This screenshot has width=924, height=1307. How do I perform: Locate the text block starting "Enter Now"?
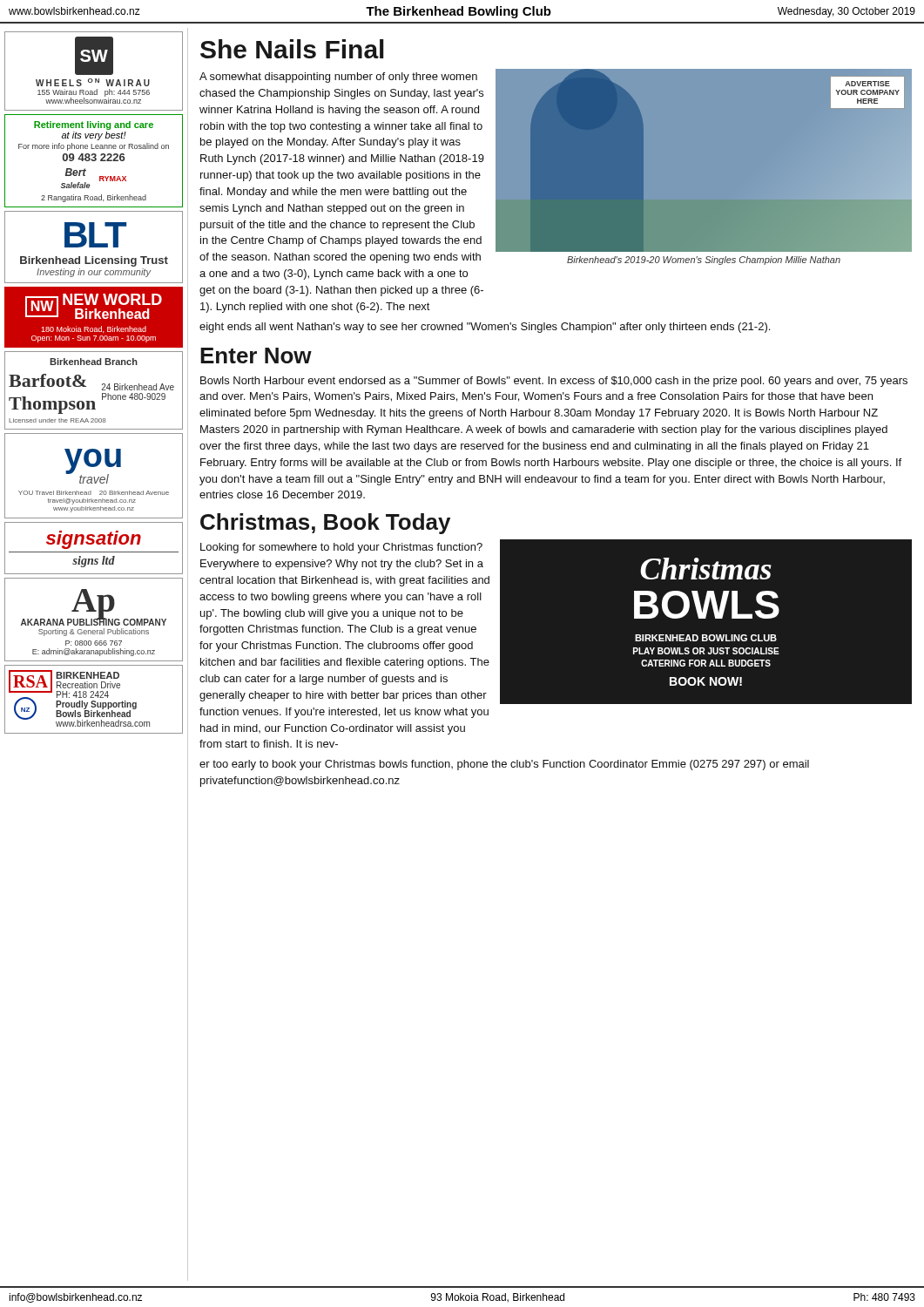point(255,355)
